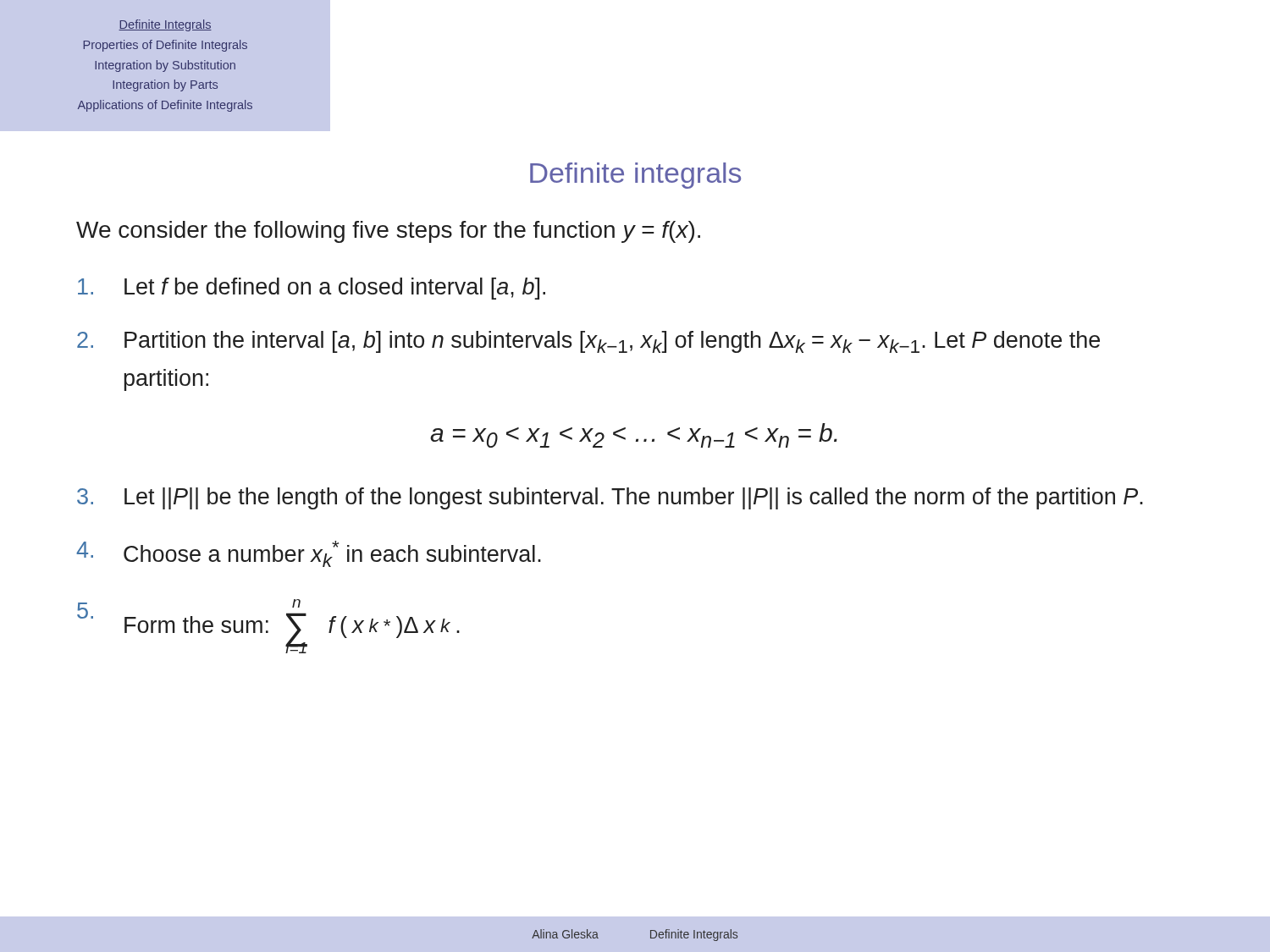The width and height of the screenshot is (1270, 952).
Task: Navigate to the text starting "We consider the following five"
Action: [389, 230]
